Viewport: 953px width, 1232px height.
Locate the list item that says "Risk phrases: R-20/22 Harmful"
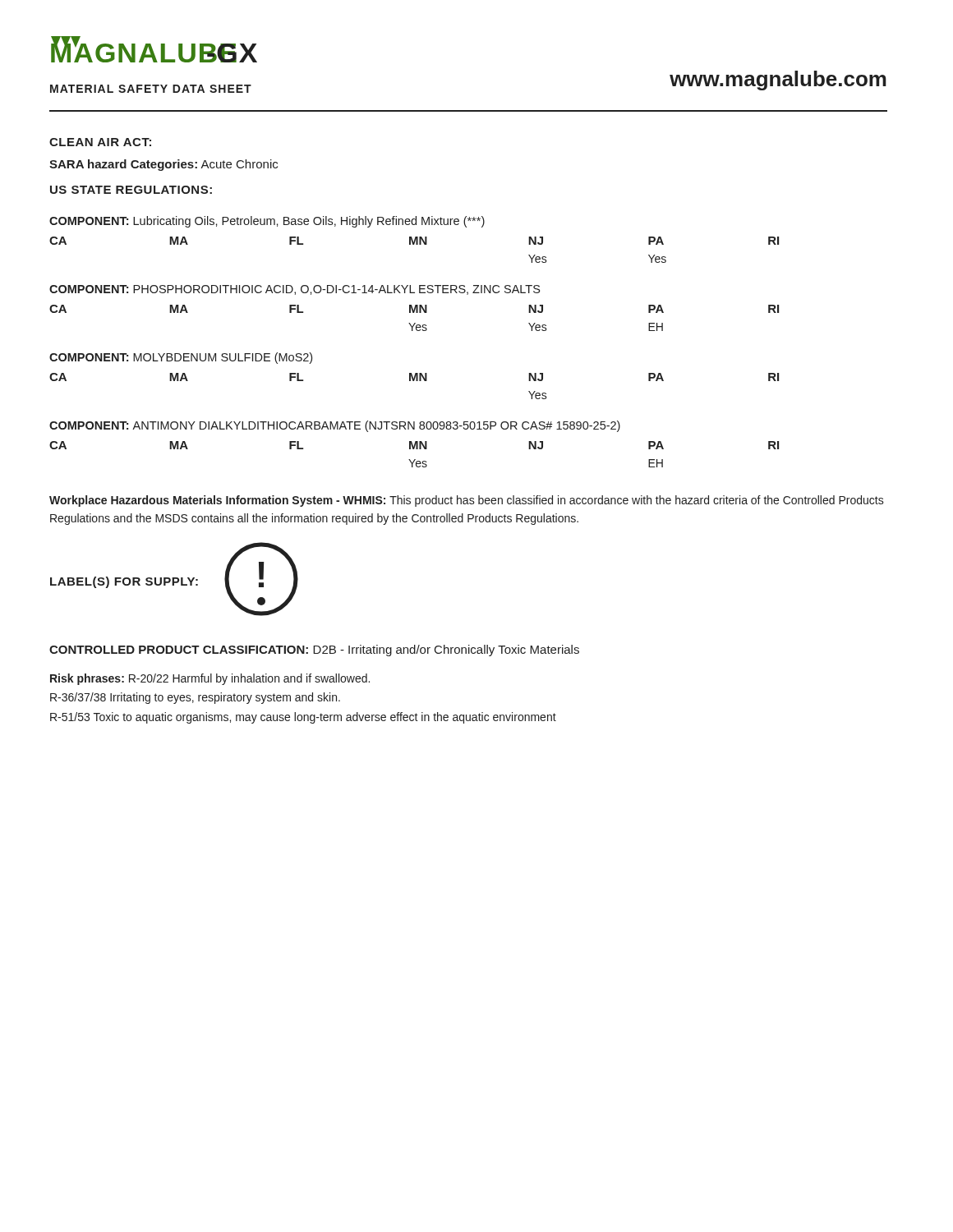click(x=210, y=679)
